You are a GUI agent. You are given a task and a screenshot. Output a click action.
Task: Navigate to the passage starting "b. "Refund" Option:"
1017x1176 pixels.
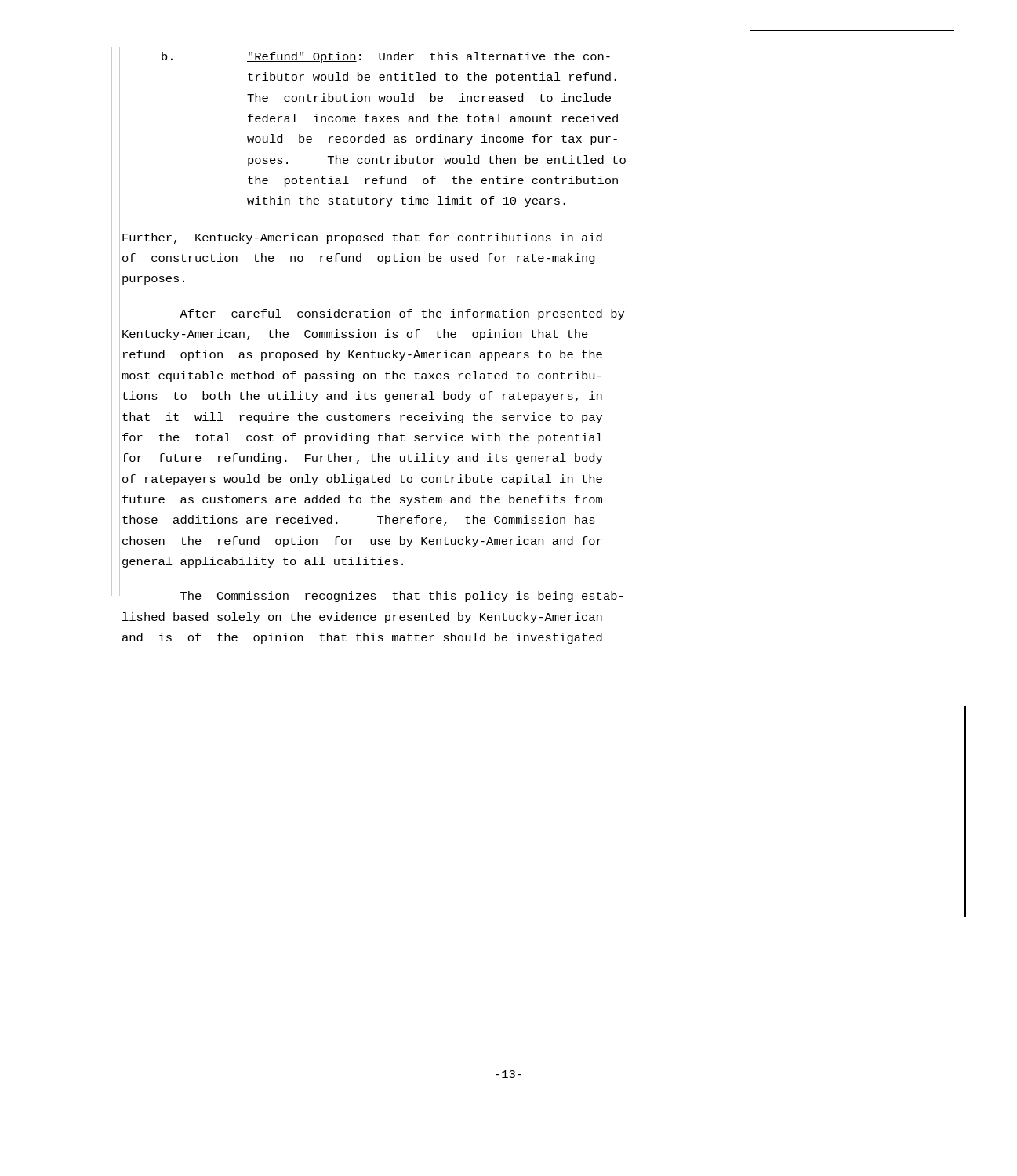point(530,130)
